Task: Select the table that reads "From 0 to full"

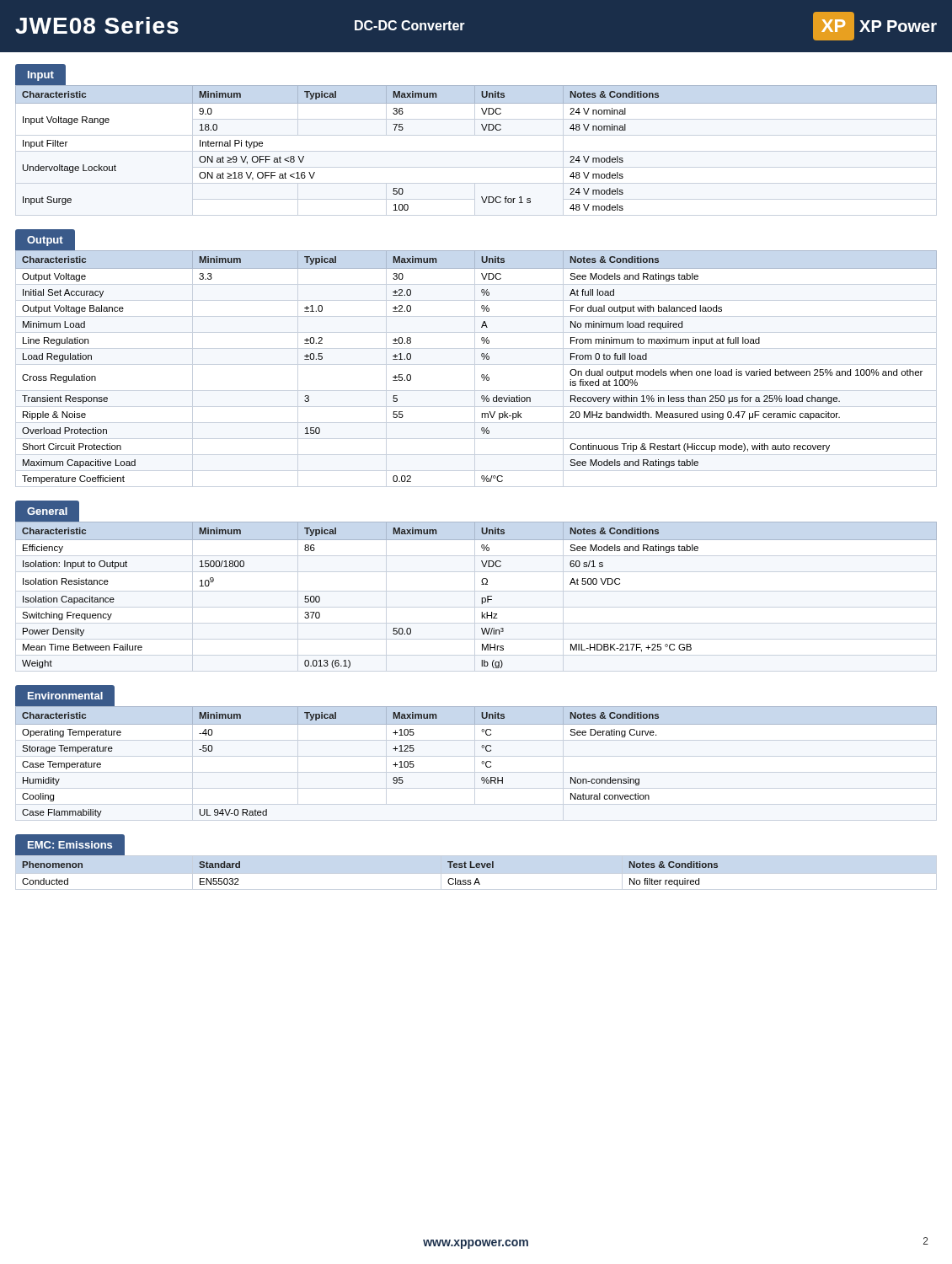Action: point(476,369)
